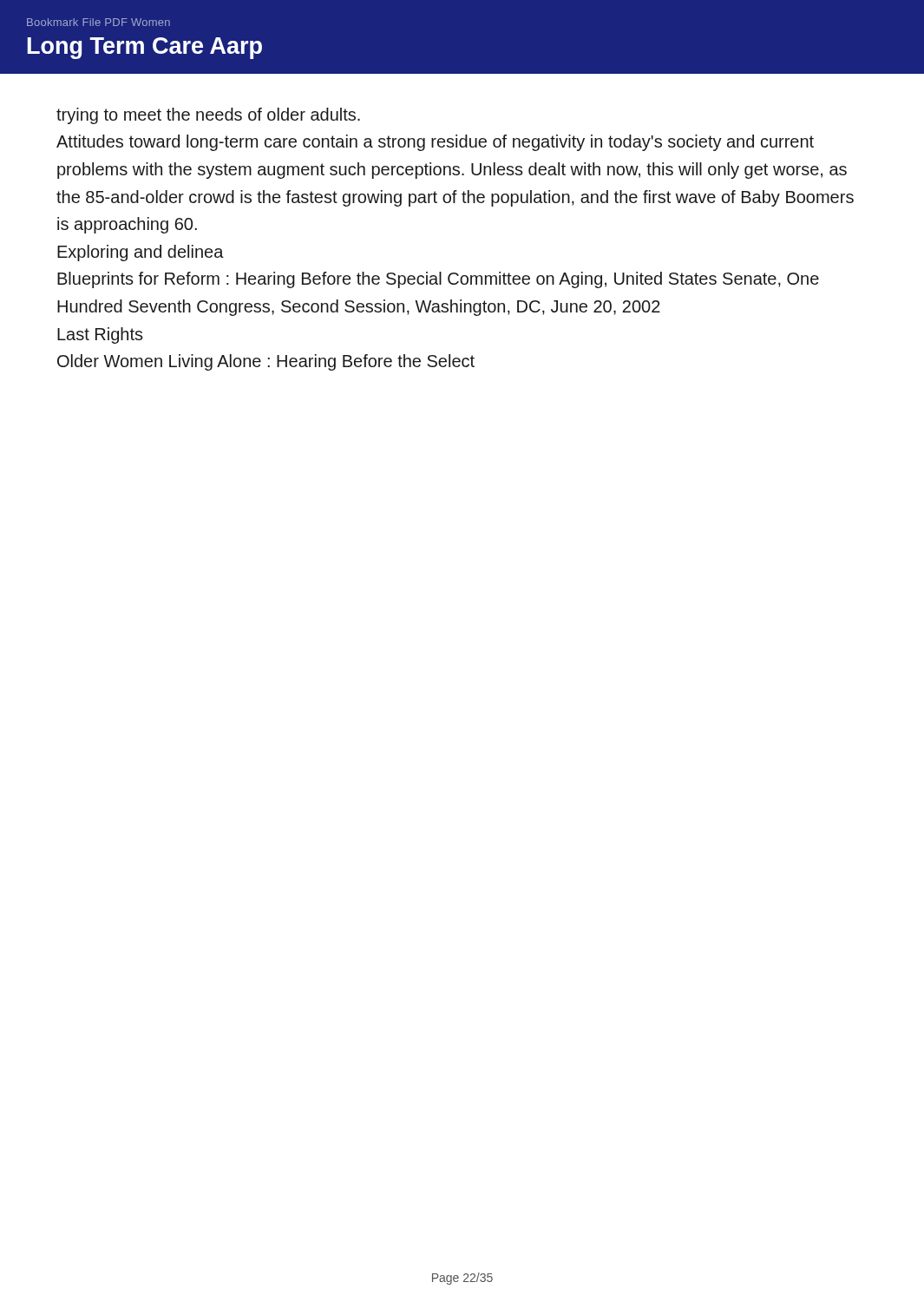924x1302 pixels.
Task: Select the passage starting "trying to meet the needs of older adults."
Action: (208, 116)
